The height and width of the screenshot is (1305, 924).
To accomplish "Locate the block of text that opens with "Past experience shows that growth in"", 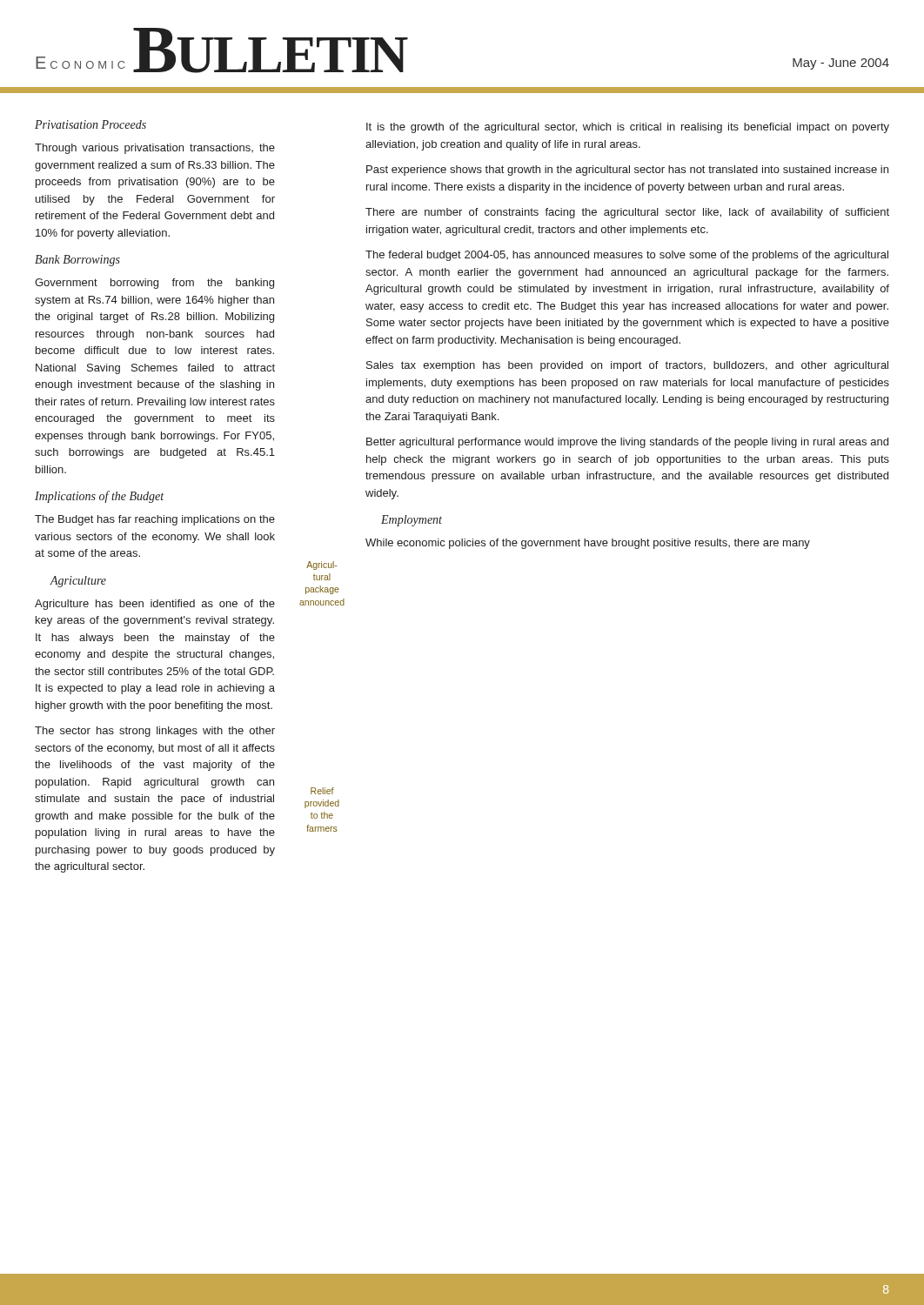I will pyautogui.click(x=627, y=178).
